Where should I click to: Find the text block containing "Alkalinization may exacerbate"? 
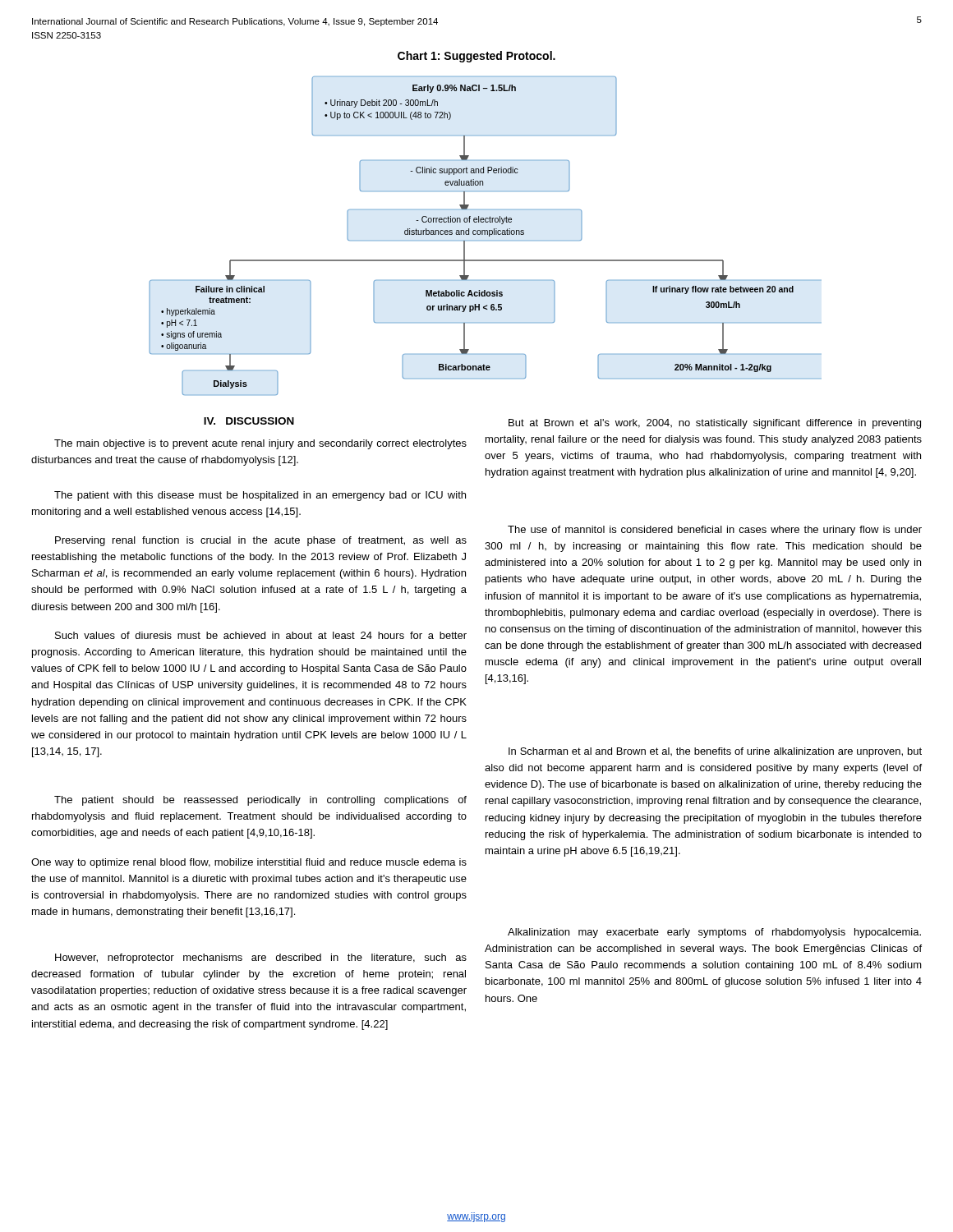click(703, 965)
